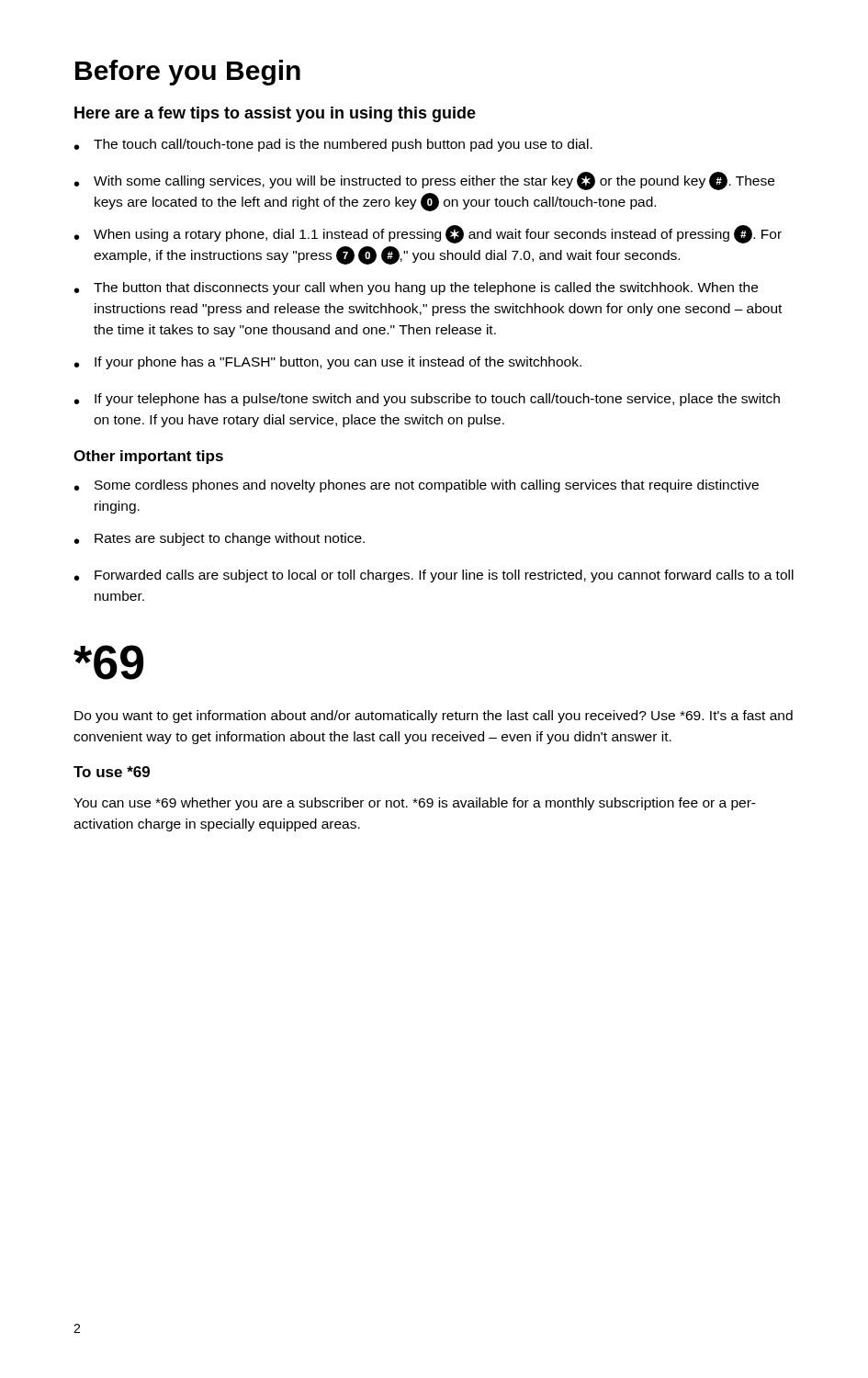
Task: Locate the list item that says "• The button that disconnects your call when"
Action: click(x=434, y=309)
